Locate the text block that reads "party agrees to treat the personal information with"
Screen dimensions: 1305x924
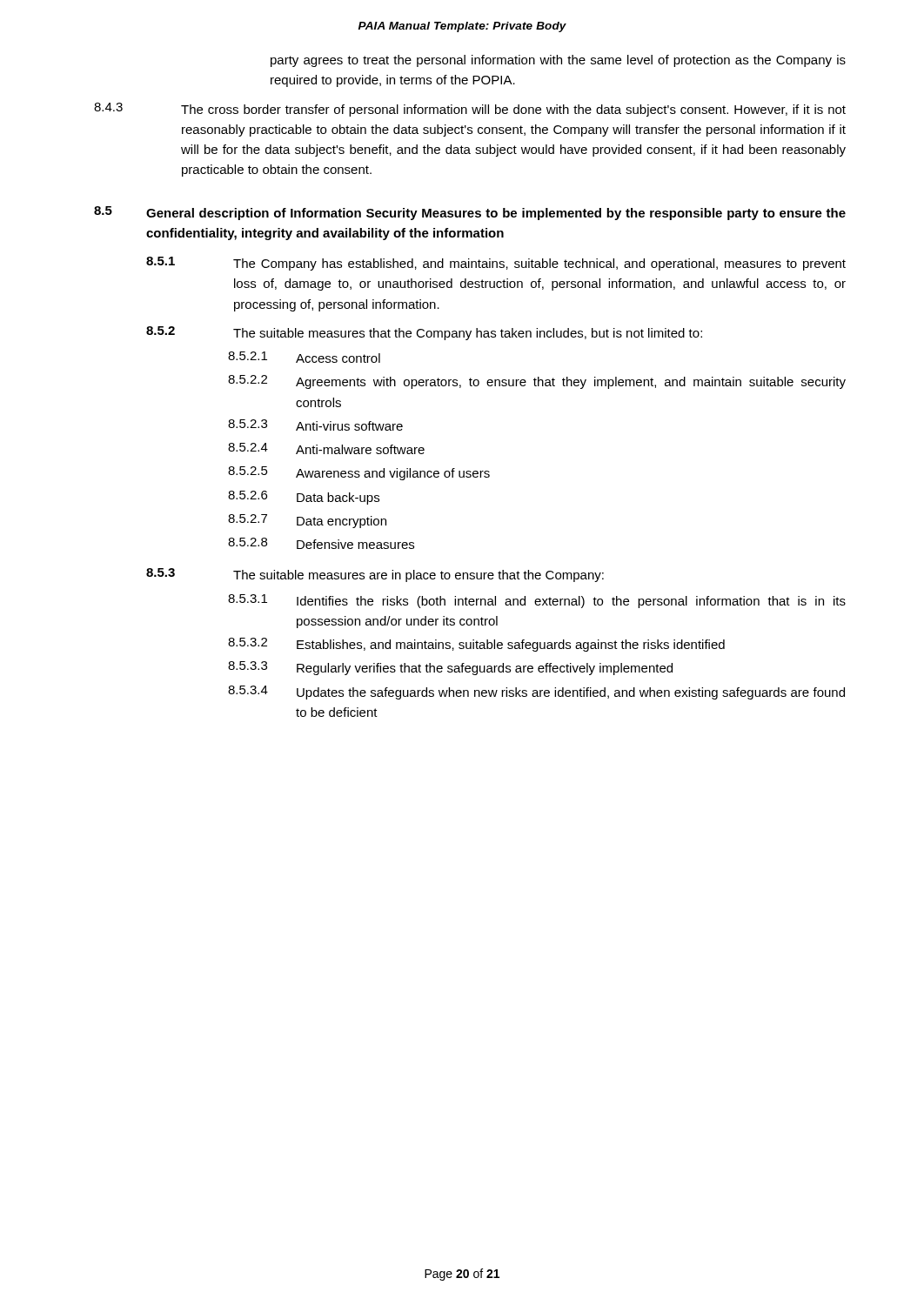point(558,70)
